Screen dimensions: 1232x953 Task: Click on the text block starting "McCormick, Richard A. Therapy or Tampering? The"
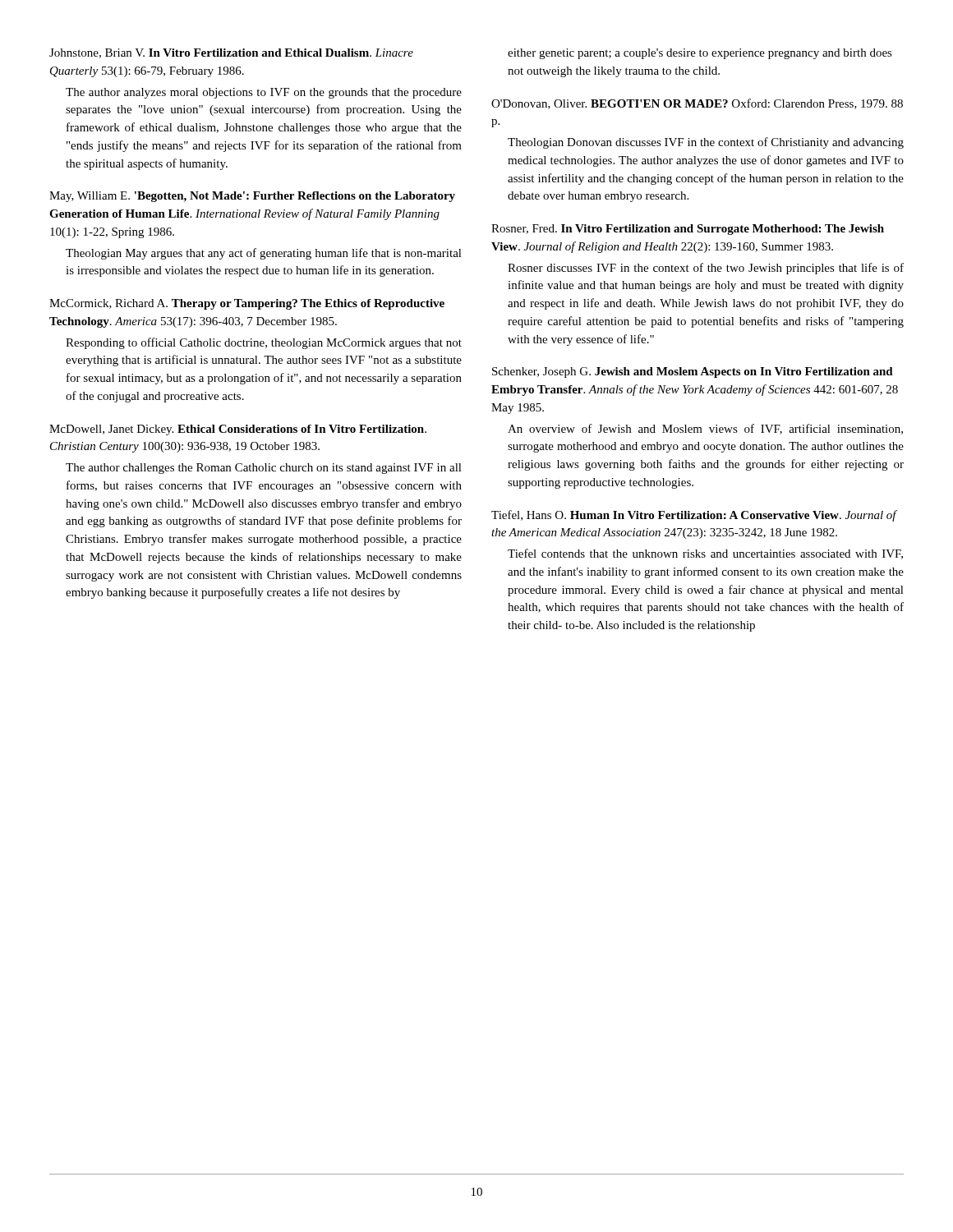(x=255, y=350)
